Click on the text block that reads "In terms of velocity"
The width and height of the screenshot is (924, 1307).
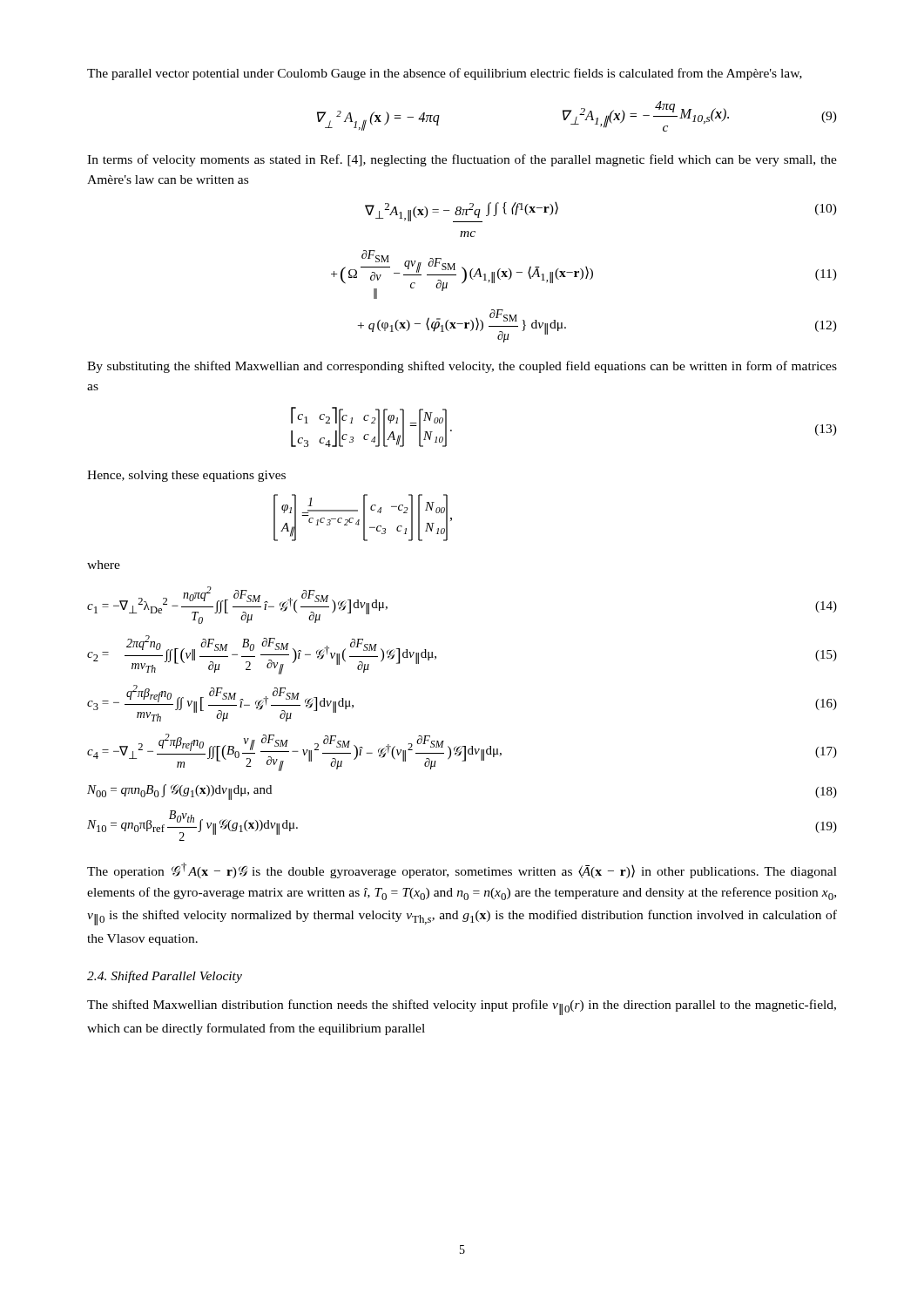point(462,169)
